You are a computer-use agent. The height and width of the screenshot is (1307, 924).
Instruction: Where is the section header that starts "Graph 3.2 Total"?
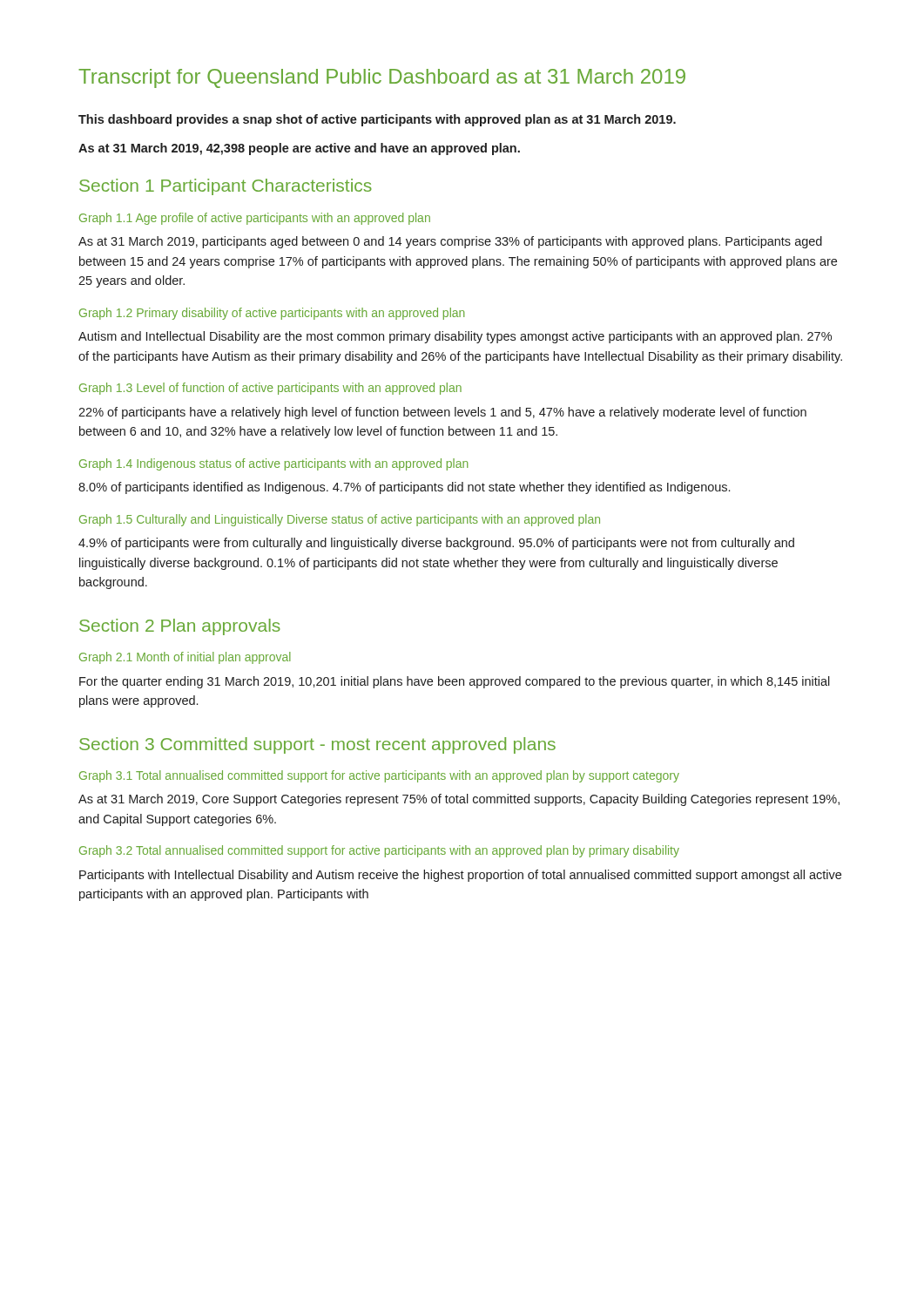click(x=379, y=851)
